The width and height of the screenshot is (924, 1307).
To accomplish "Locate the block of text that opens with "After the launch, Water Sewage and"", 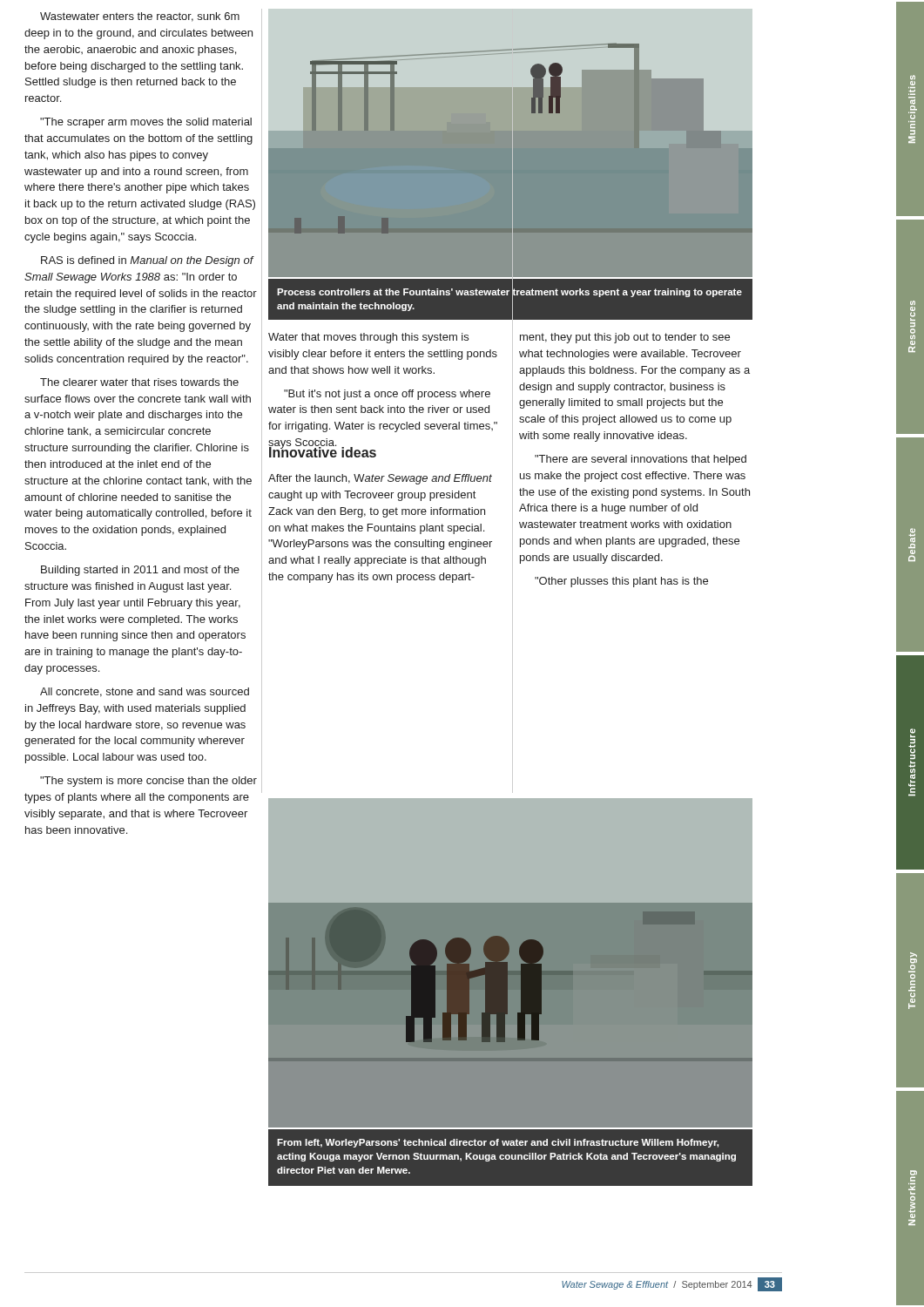I will 385,528.
